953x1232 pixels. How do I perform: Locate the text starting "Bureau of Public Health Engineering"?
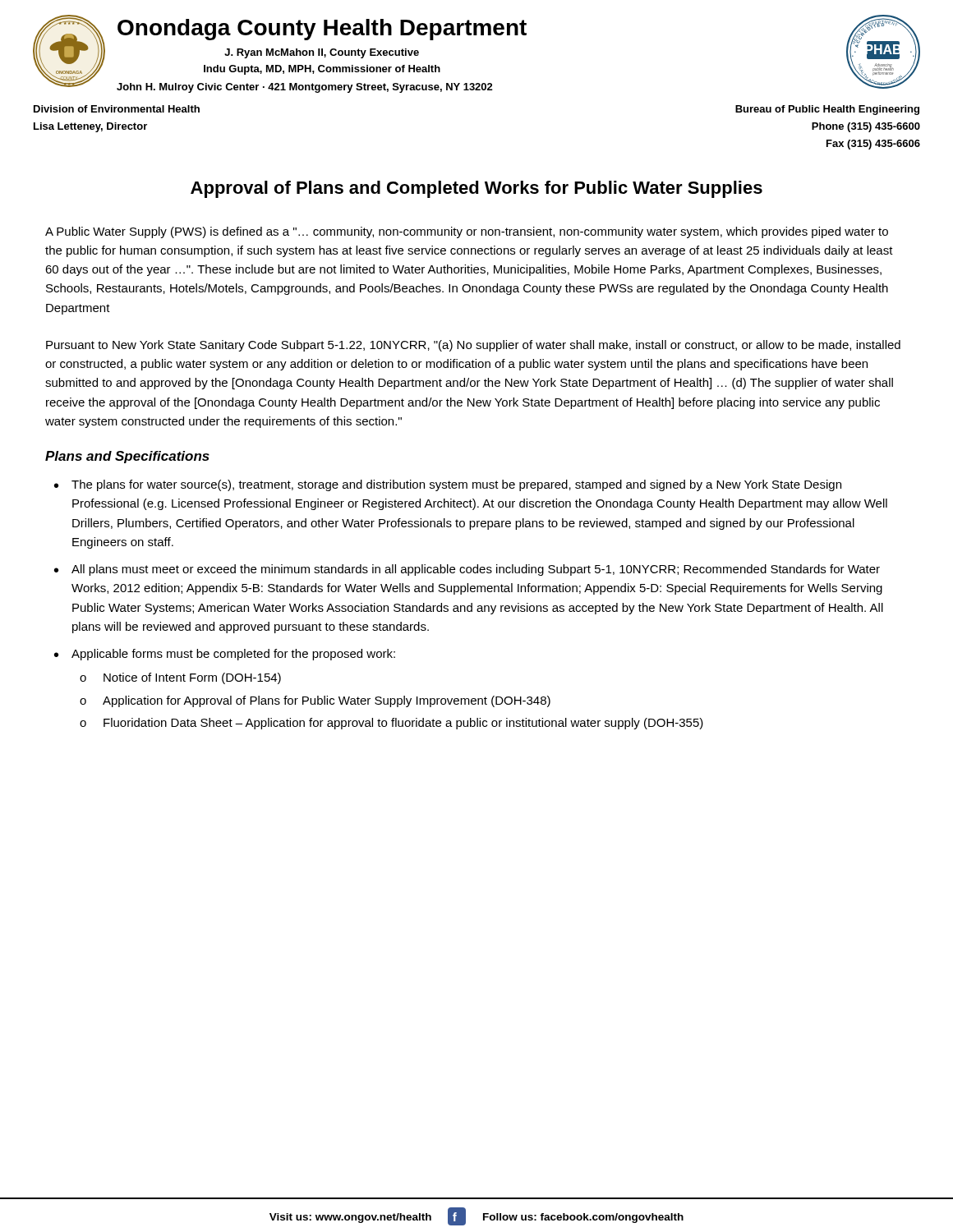828,126
